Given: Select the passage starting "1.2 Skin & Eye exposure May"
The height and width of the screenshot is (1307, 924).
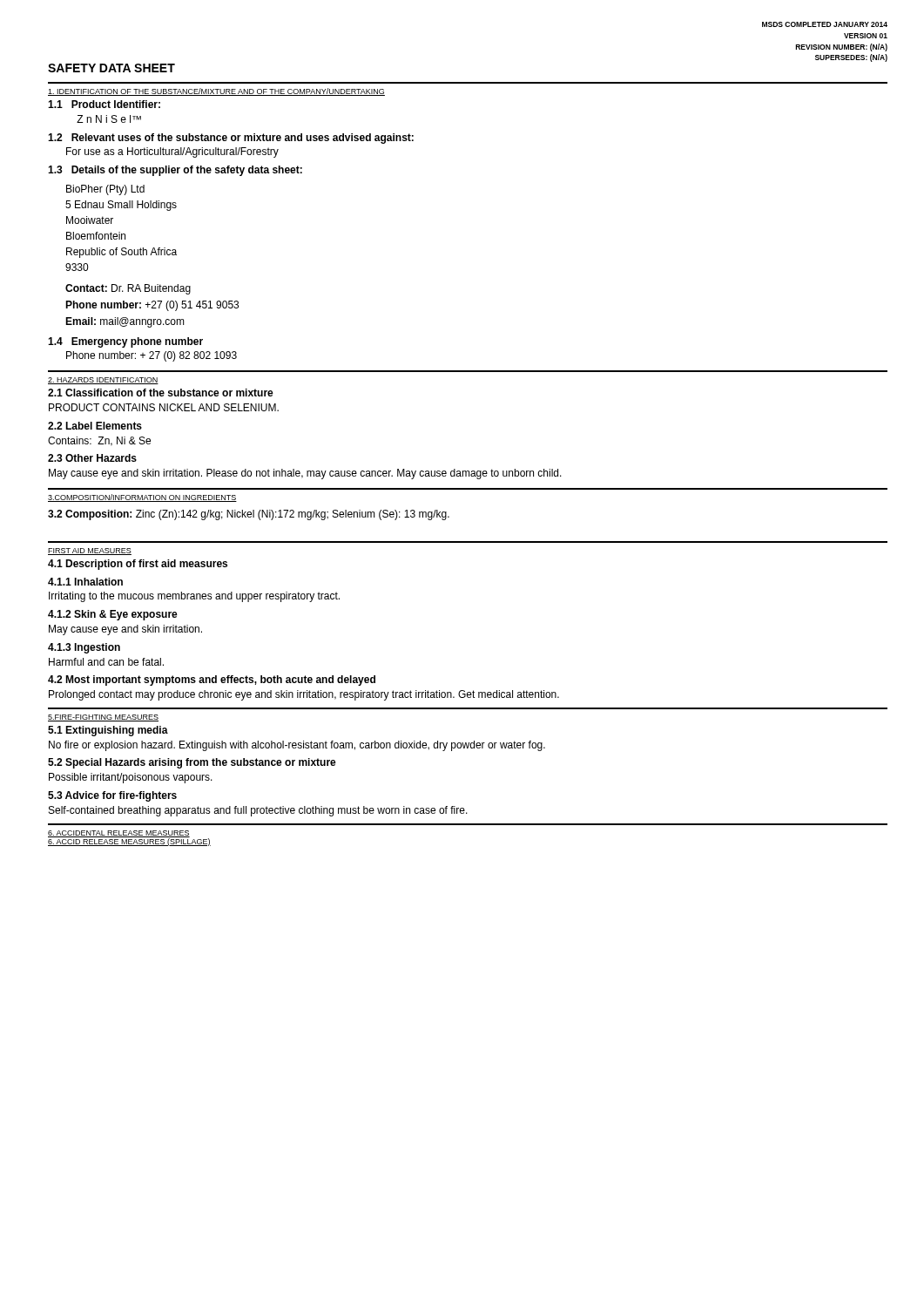Looking at the screenshot, I should (125, 622).
